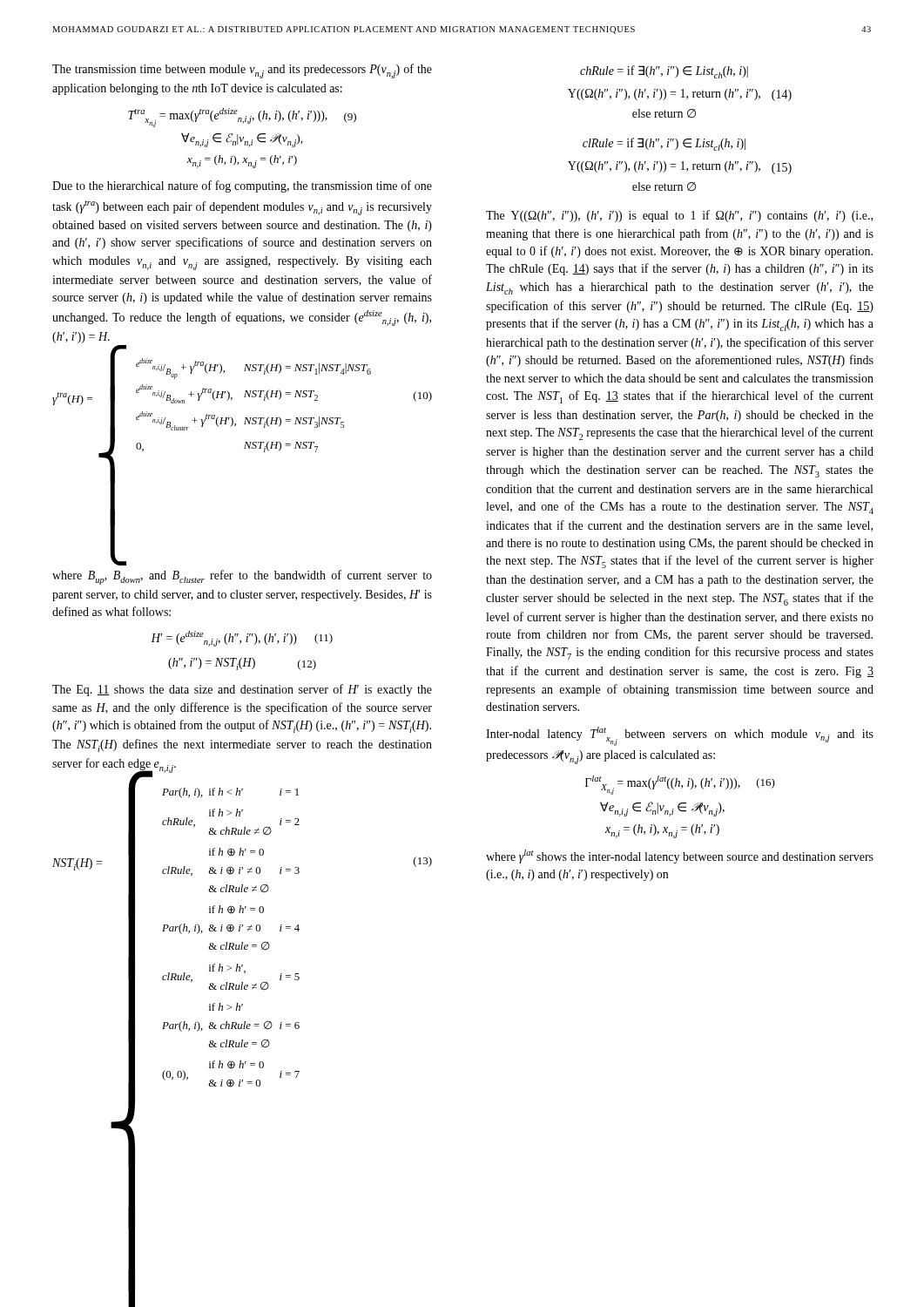Select the formula with the text "NSTi(H) = ⎧⎪⎪⎪⎪⎨⎪⎪⎪⎪⎩ Par(h, i), if h"
Screen dimensions: 1307x924
(x=242, y=1044)
